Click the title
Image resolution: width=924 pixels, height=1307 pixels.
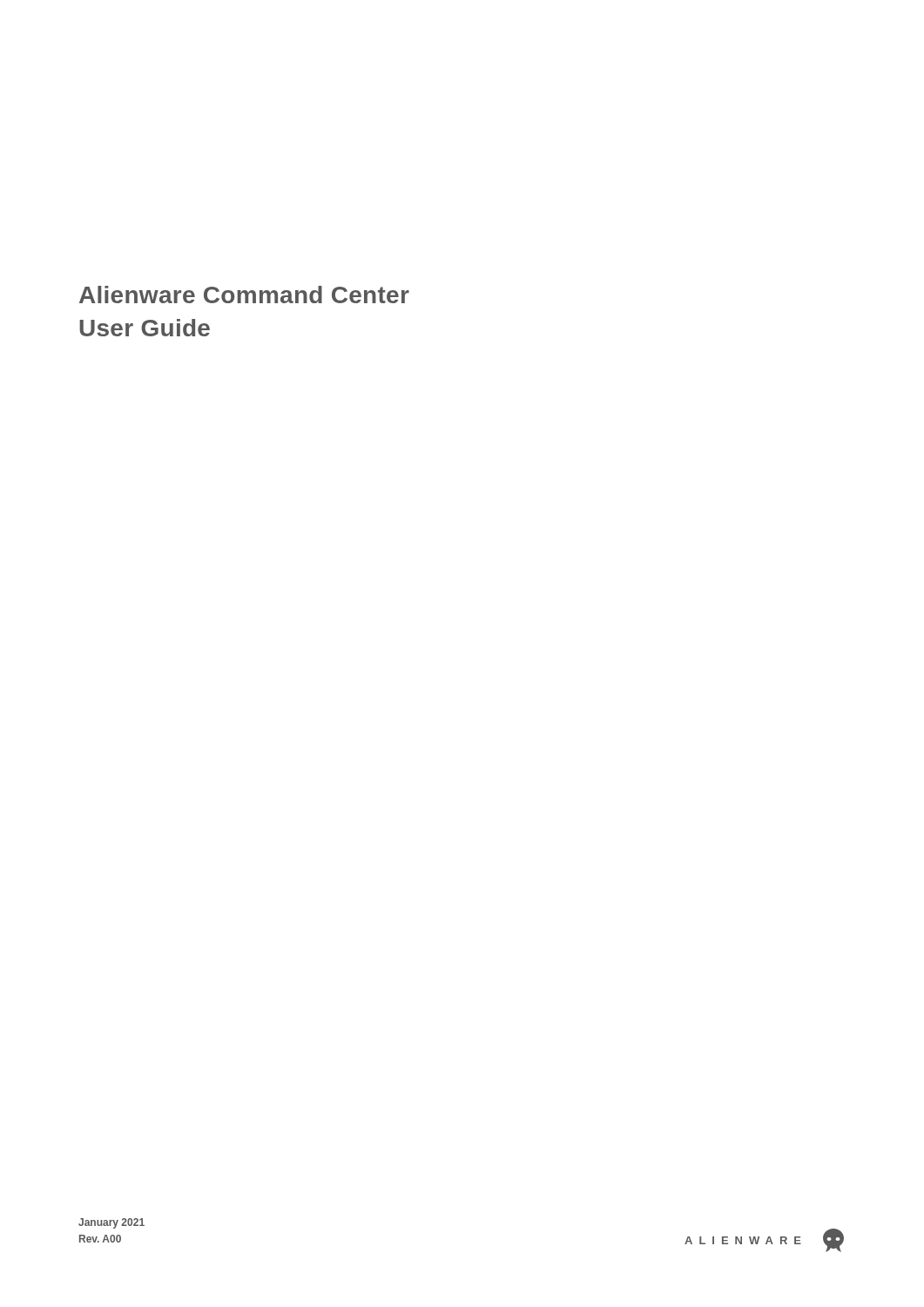[244, 312]
